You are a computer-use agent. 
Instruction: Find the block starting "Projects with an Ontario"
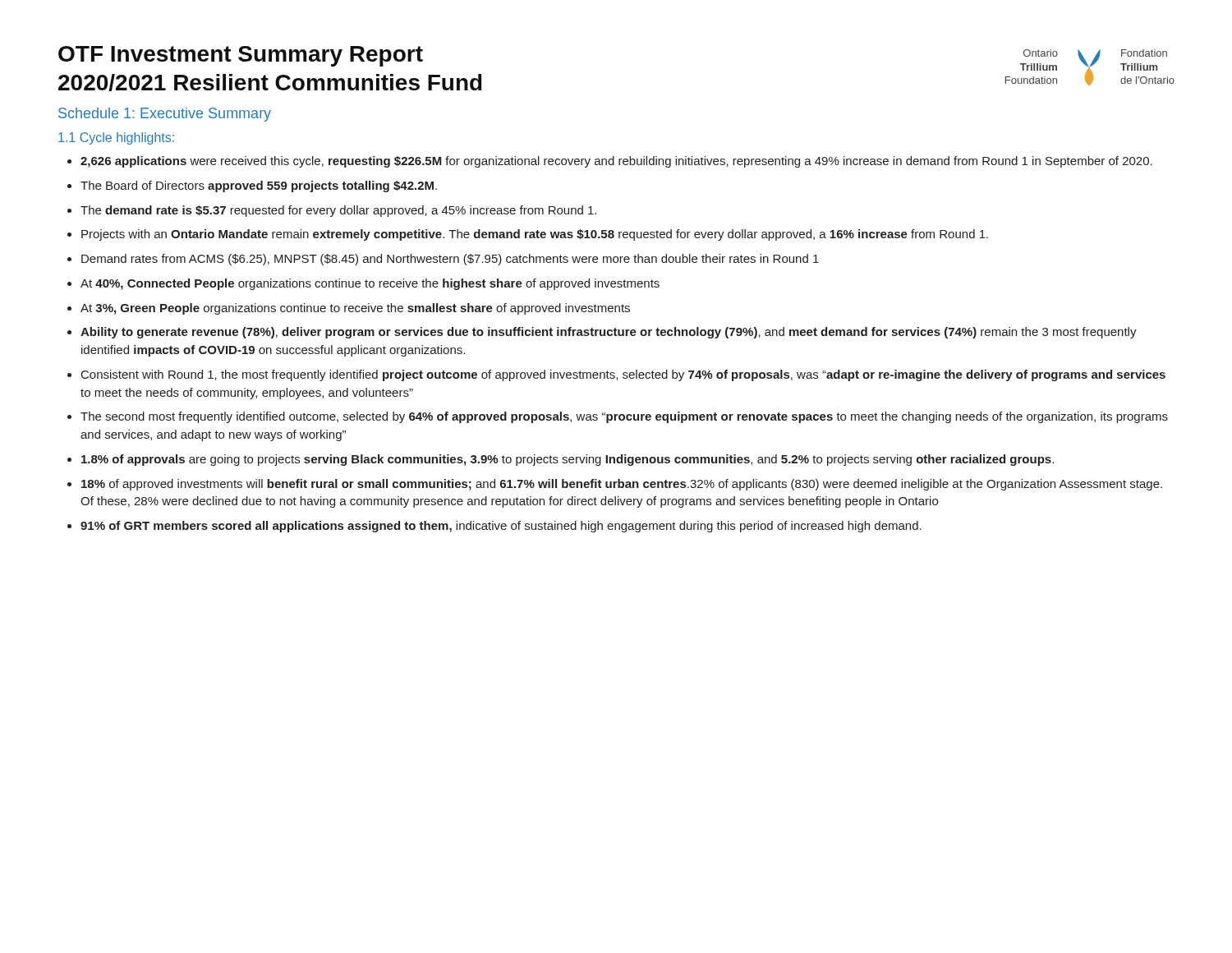[535, 234]
